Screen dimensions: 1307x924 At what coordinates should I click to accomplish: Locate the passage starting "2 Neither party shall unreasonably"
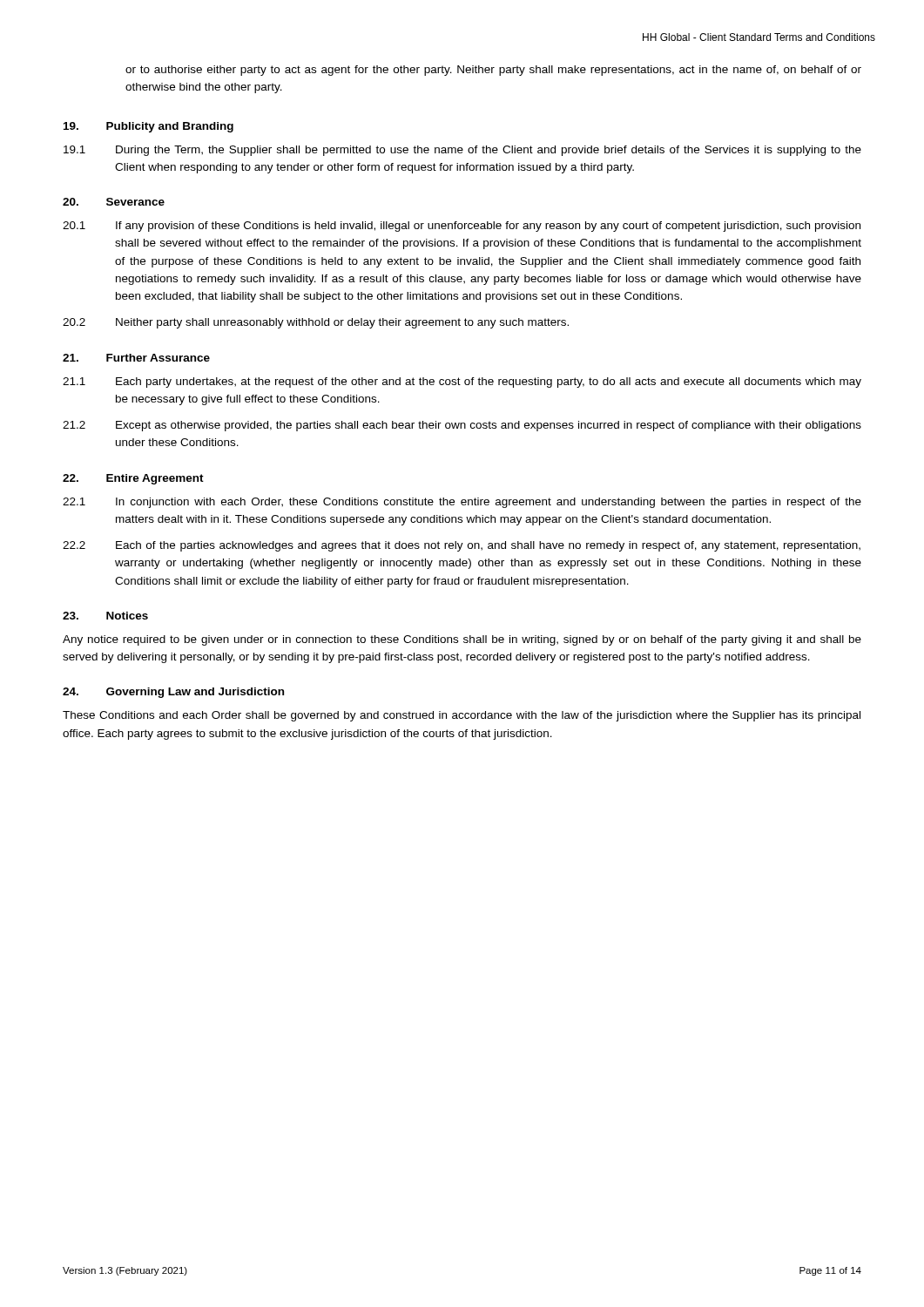(462, 323)
